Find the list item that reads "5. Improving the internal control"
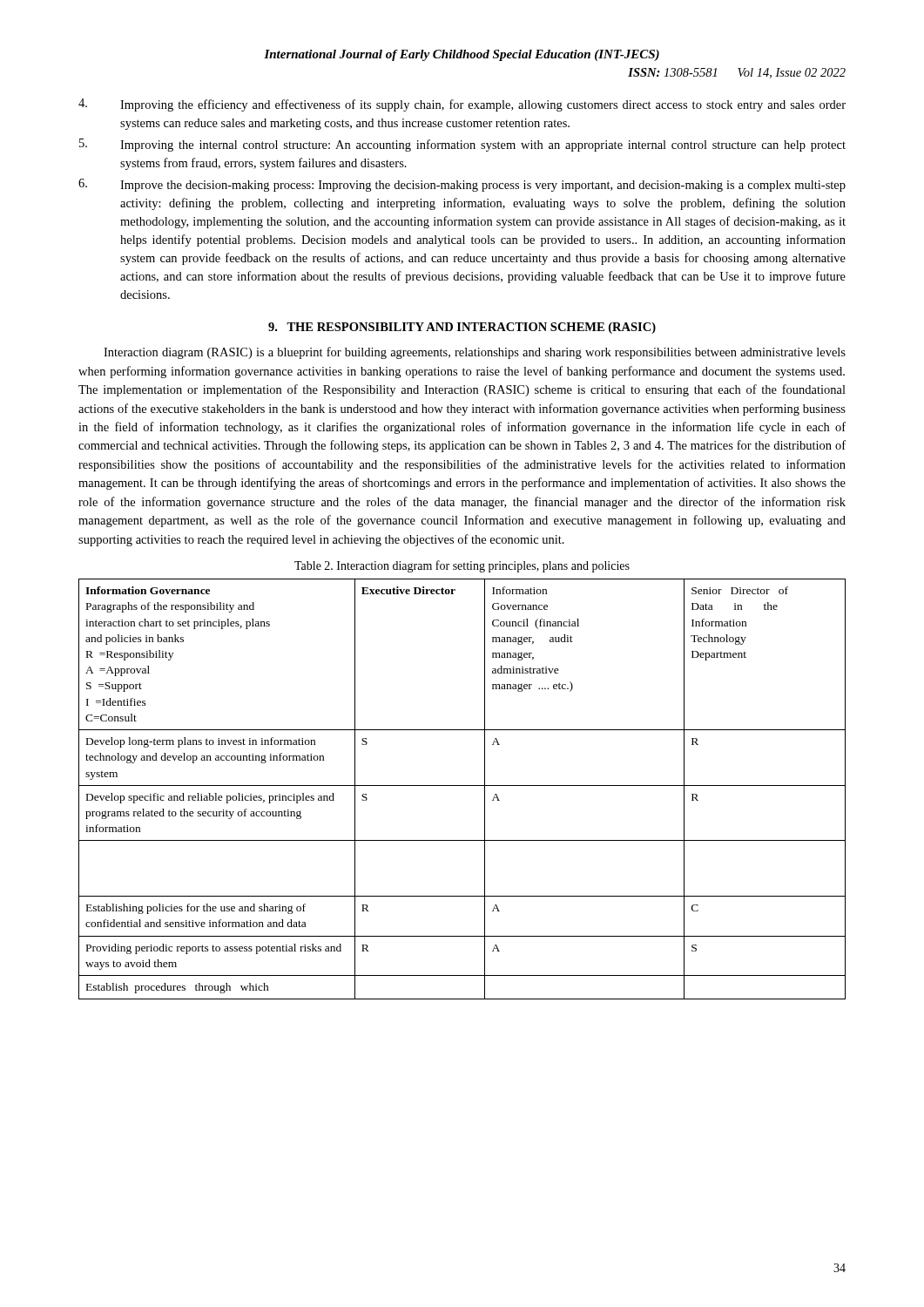Screen dimensions: 1307x924 [x=462, y=154]
